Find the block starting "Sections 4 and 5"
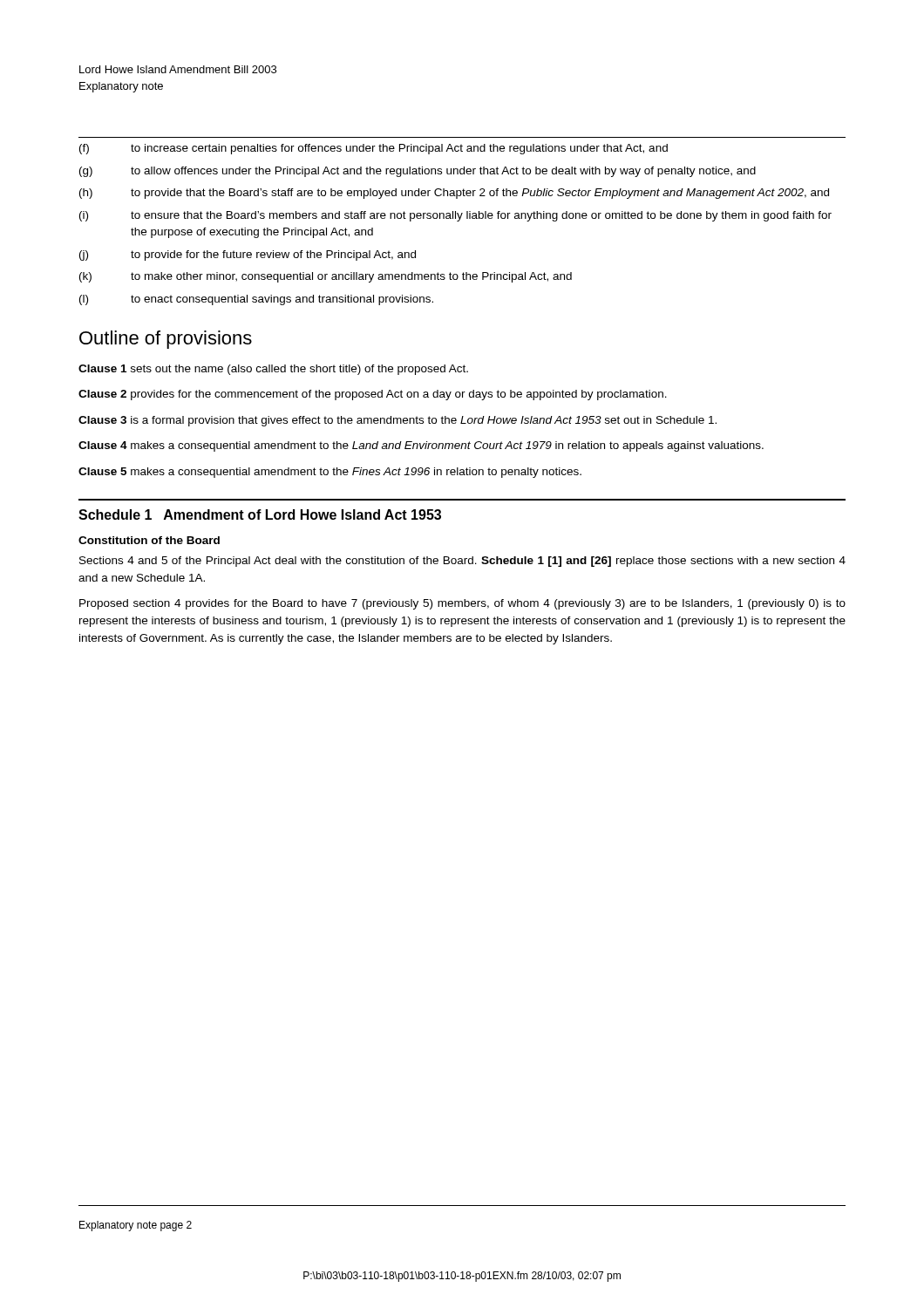The image size is (924, 1308). coord(462,569)
